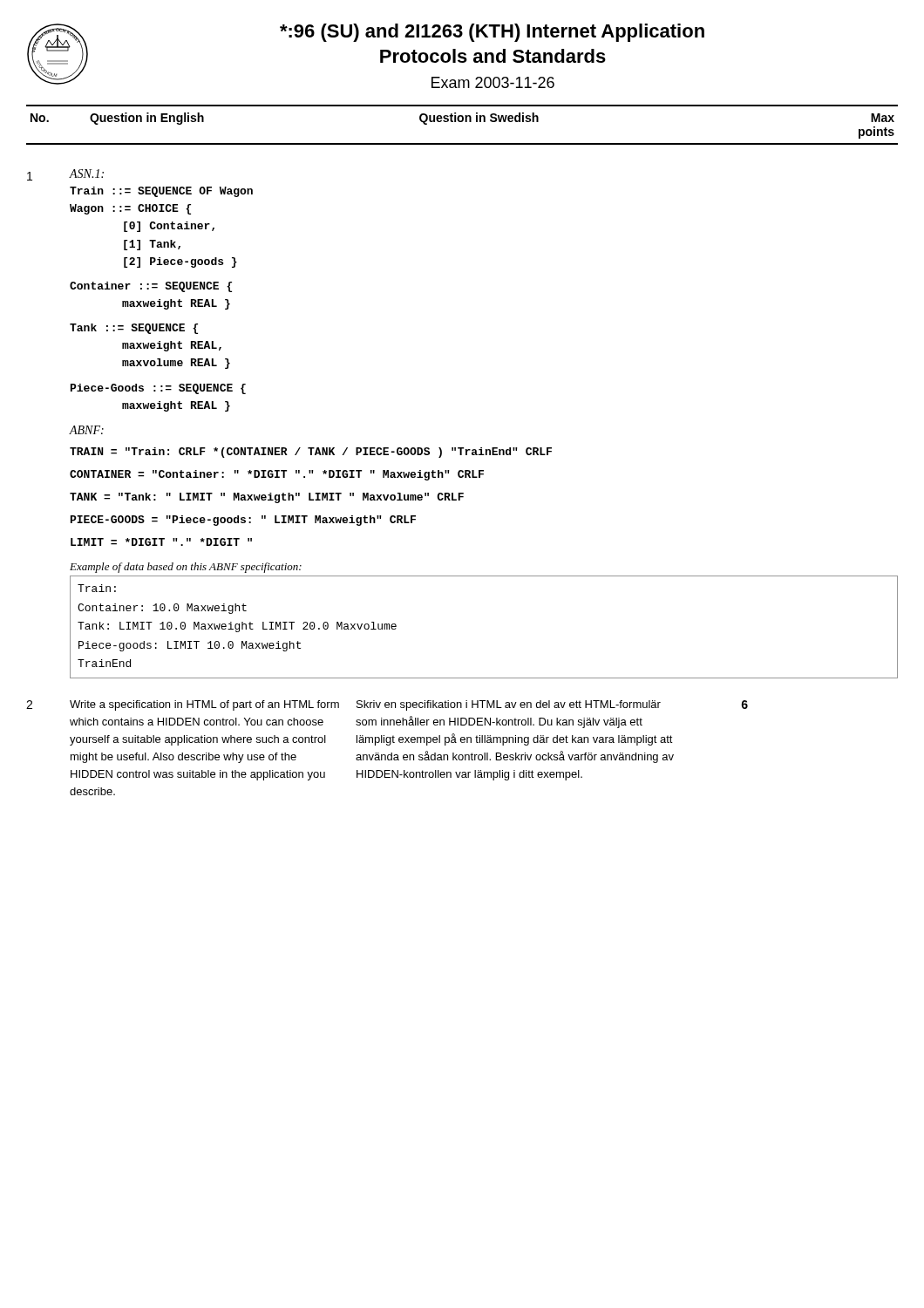Locate the table with the text "Max points"
This screenshot has width=924, height=1308.
point(462,125)
